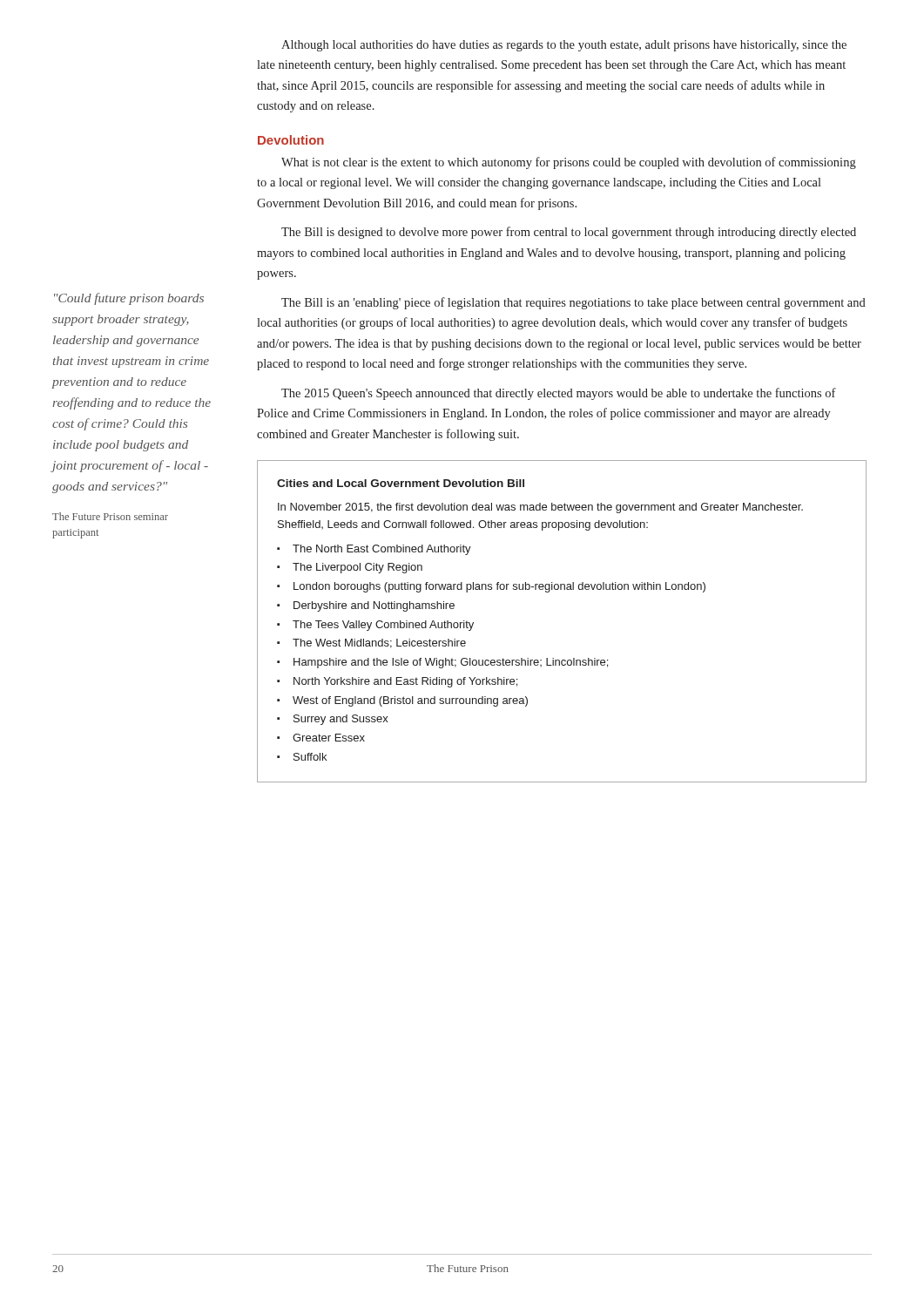
Task: Point to the text block starting "▪ Greater Essex"
Action: 321,738
